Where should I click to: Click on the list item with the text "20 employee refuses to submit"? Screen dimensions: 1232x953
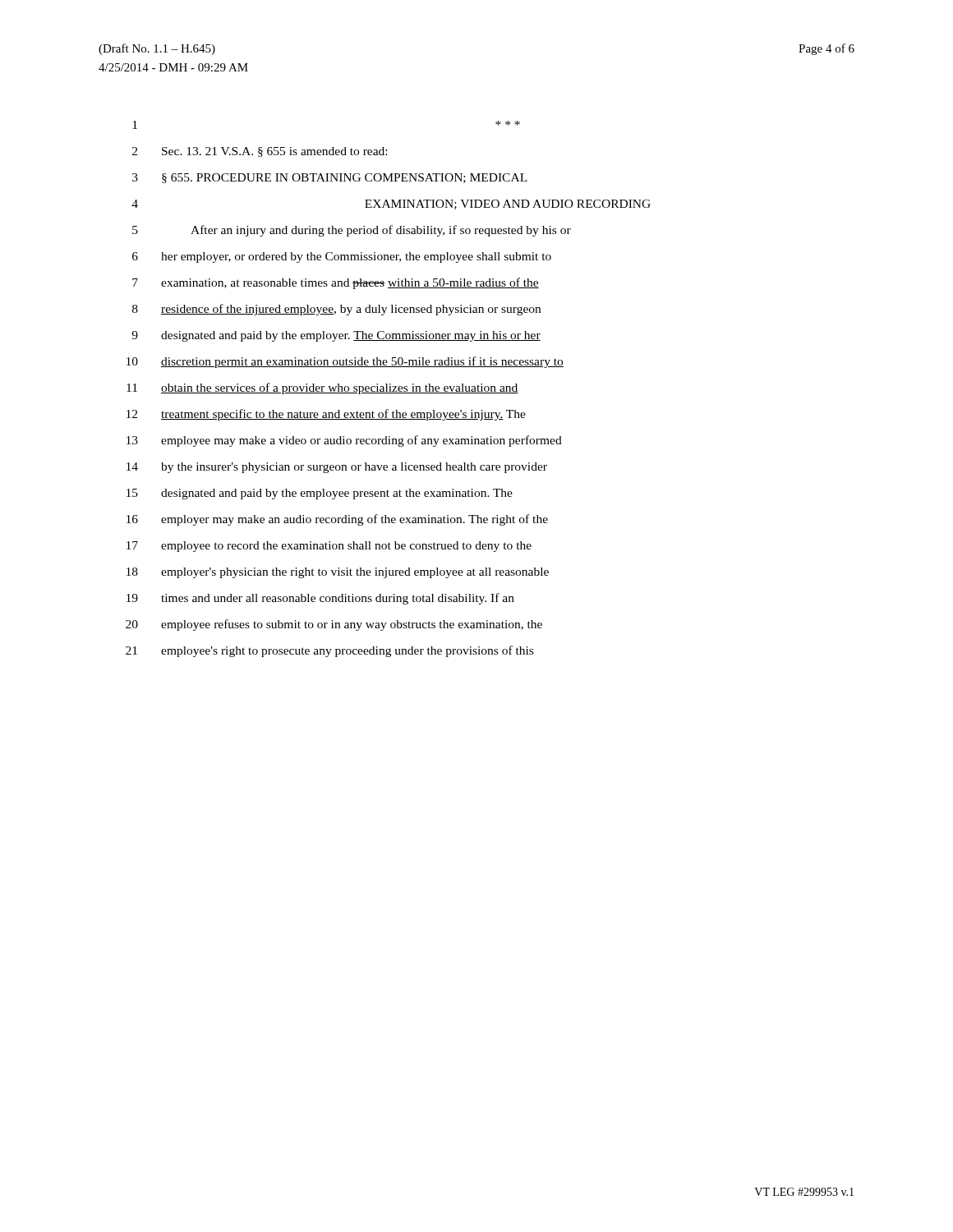click(476, 624)
